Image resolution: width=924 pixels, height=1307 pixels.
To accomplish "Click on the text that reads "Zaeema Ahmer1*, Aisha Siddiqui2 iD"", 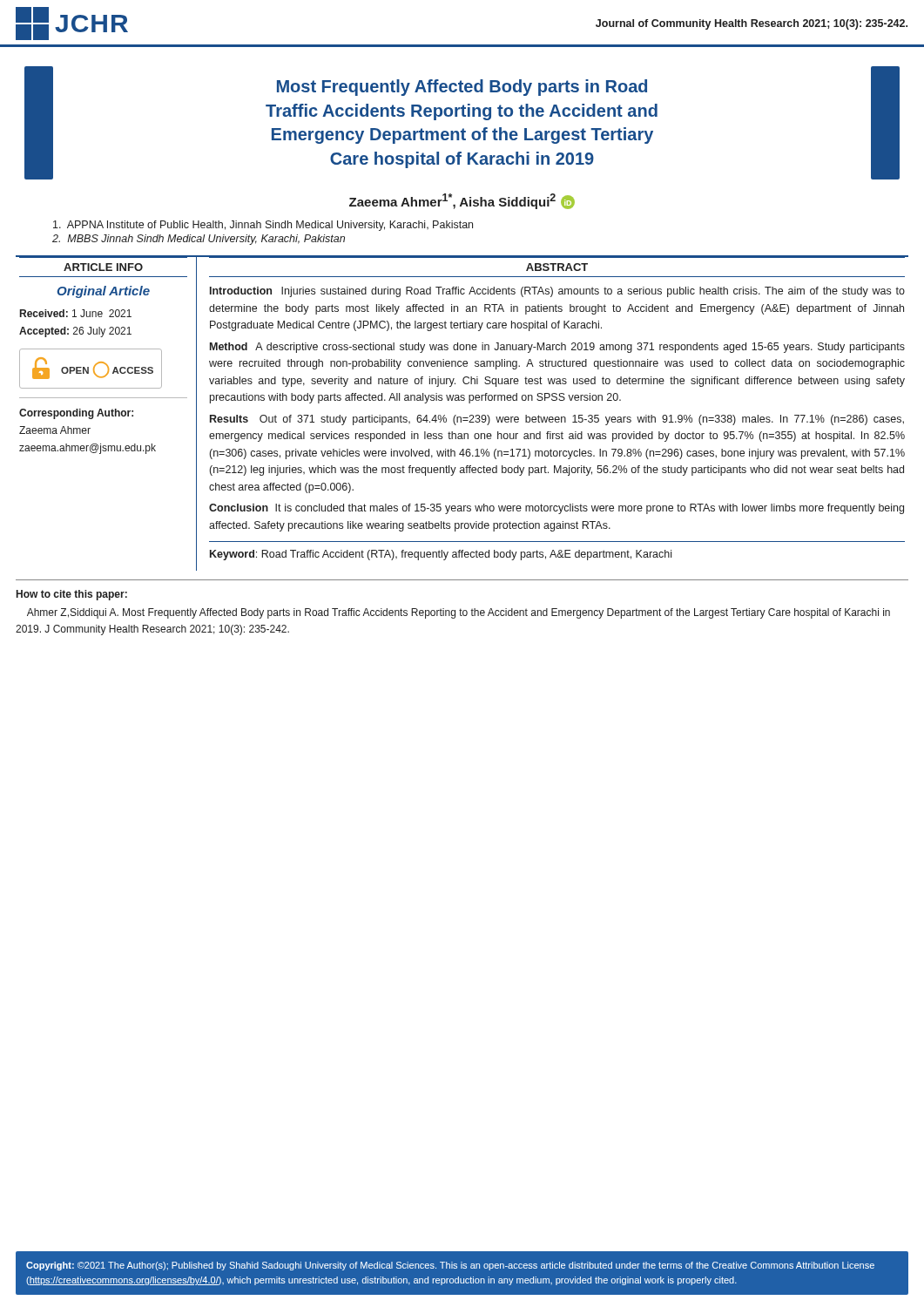I will 462,201.
